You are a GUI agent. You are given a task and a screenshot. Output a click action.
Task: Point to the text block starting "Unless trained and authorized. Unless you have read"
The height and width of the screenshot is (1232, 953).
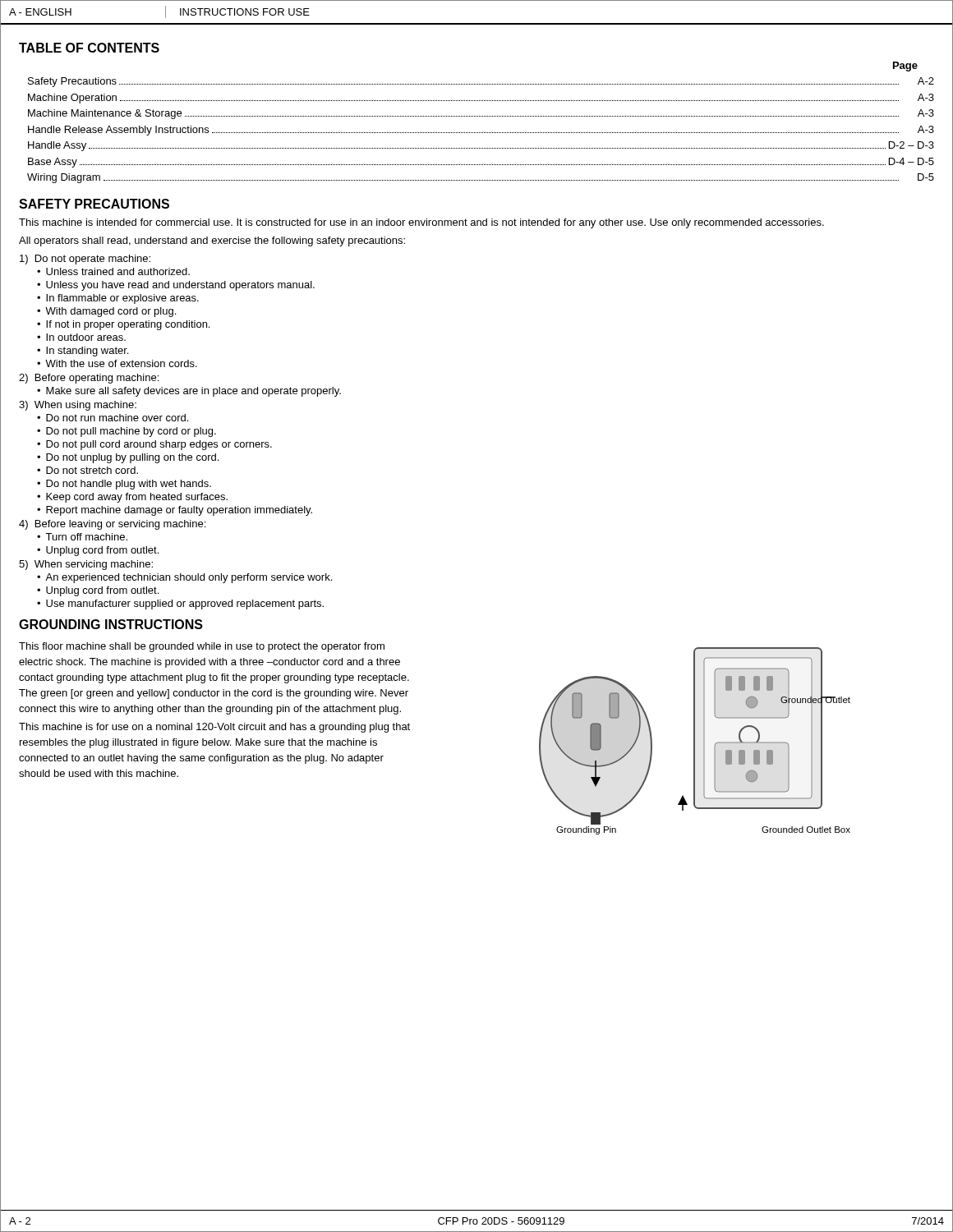(113, 271)
